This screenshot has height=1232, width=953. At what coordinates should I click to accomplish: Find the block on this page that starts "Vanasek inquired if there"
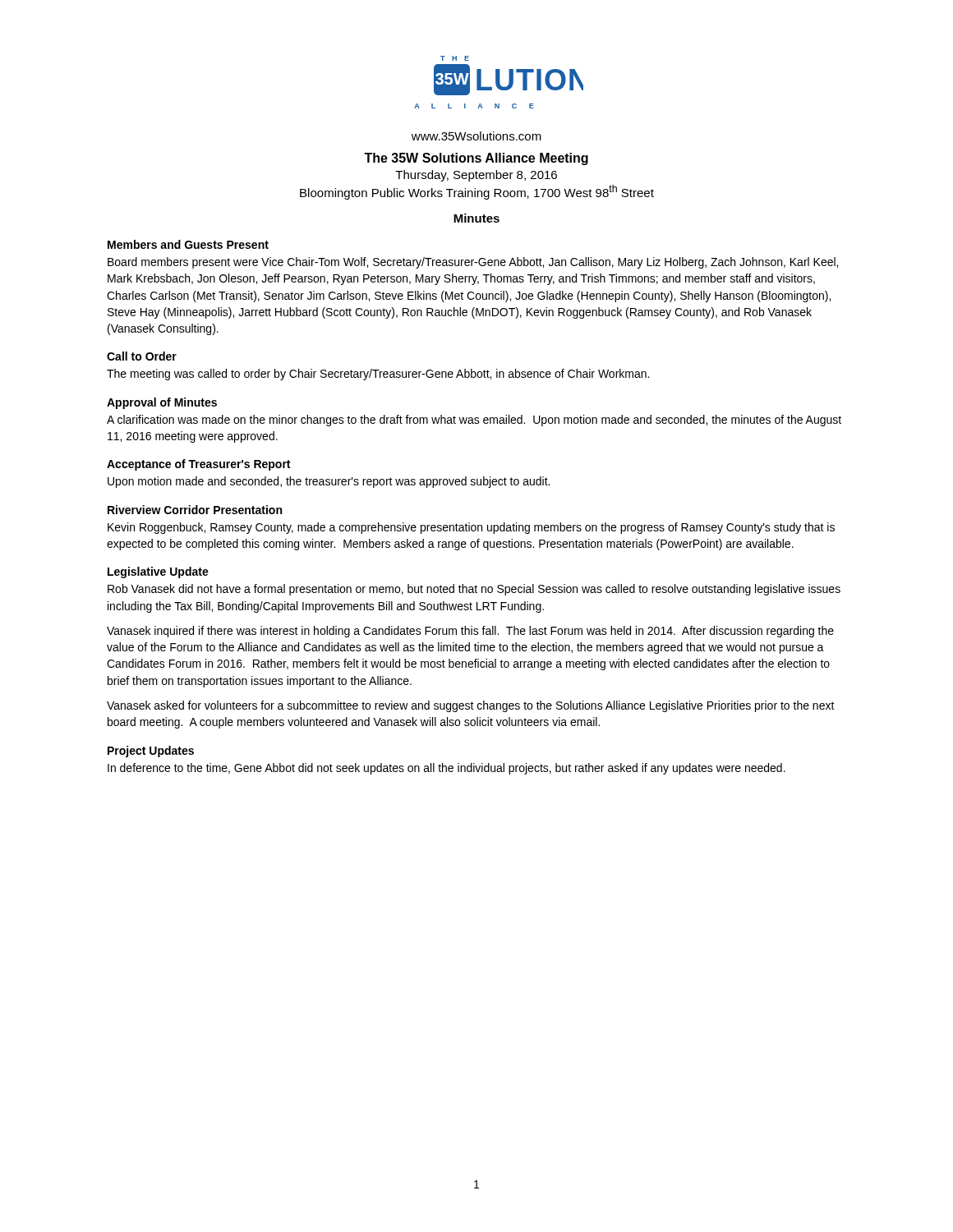[470, 656]
